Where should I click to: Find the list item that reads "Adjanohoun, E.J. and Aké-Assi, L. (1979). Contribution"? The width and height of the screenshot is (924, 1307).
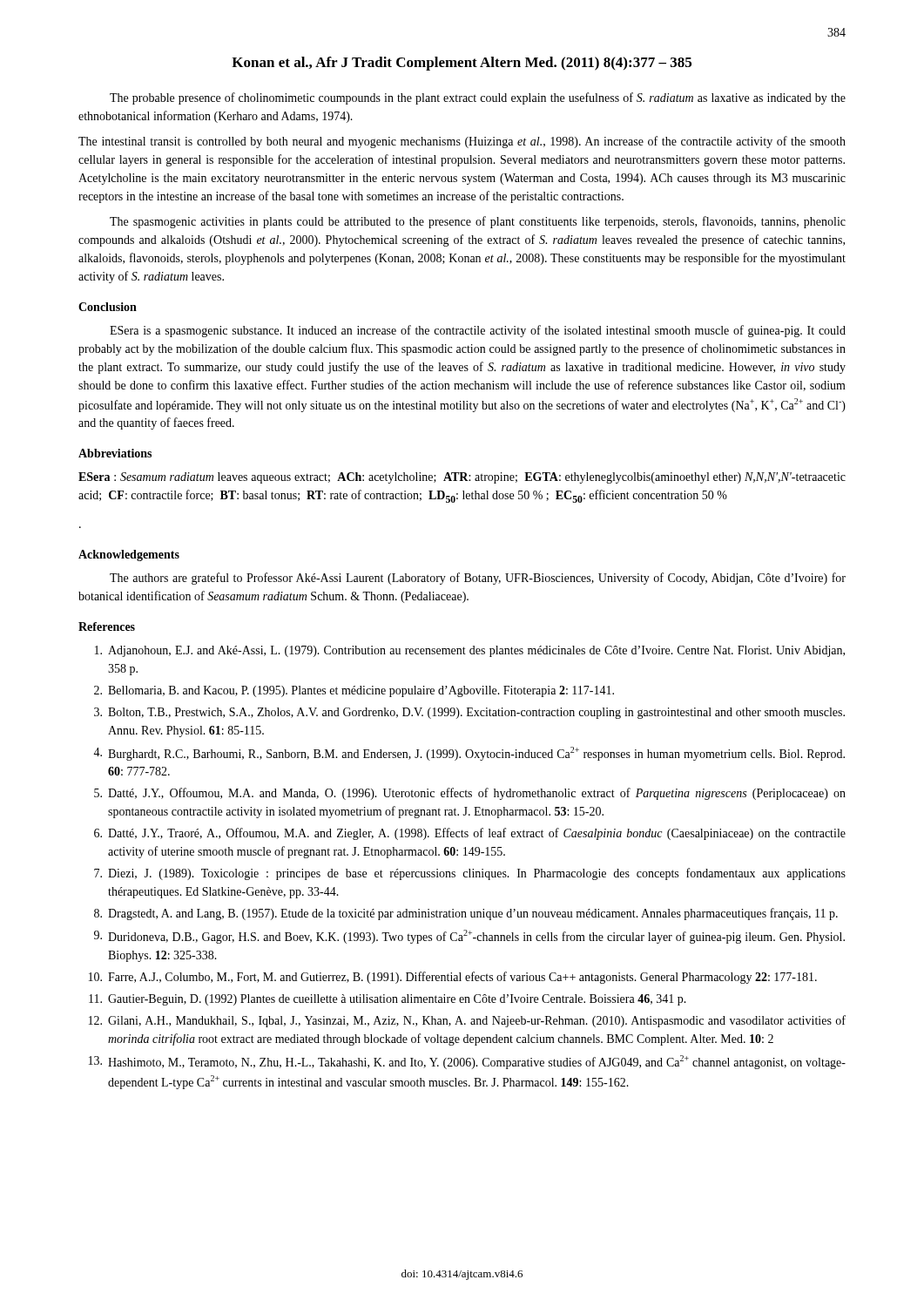[462, 659]
